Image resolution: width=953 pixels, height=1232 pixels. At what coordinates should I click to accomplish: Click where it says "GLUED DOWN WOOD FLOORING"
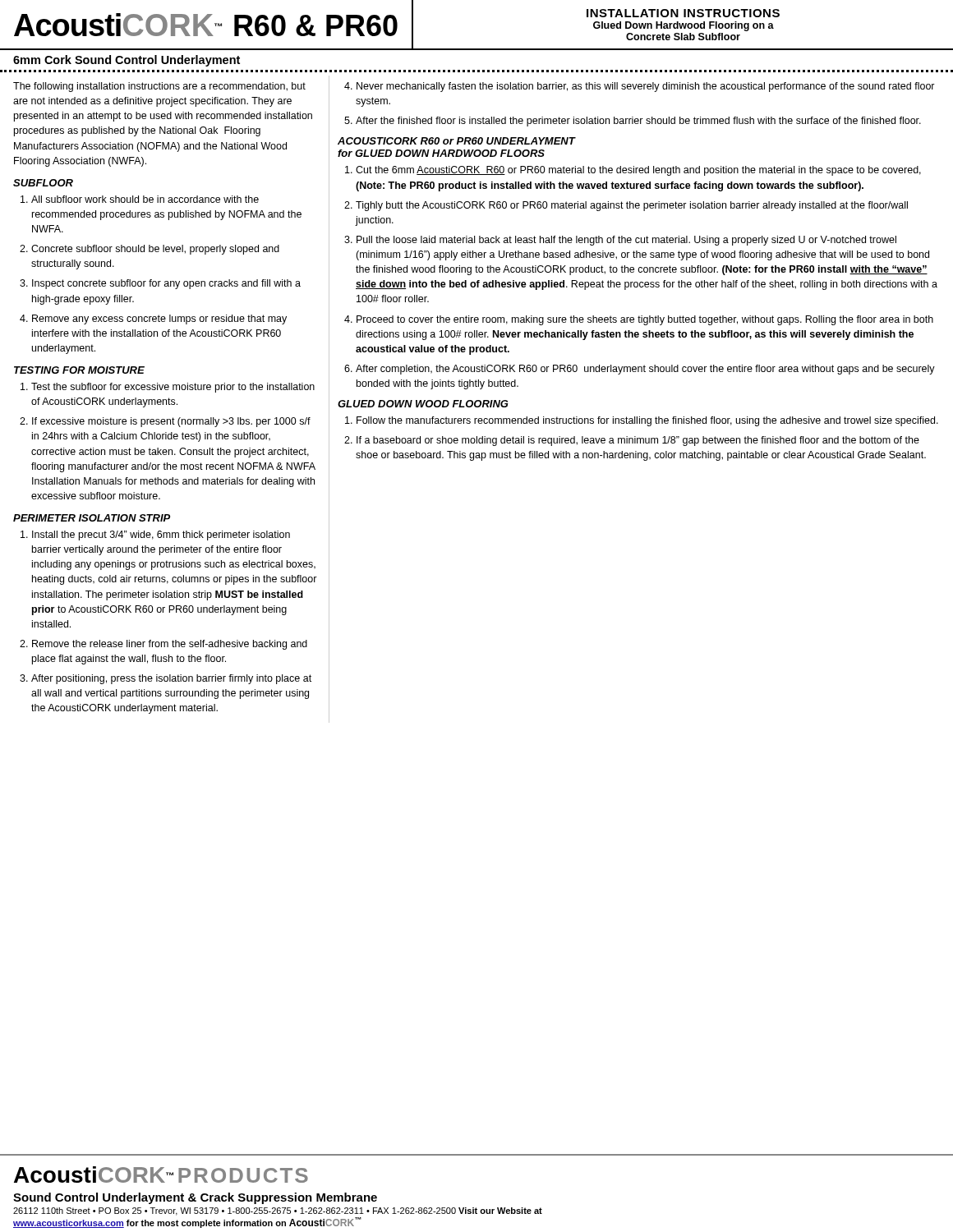click(x=423, y=404)
